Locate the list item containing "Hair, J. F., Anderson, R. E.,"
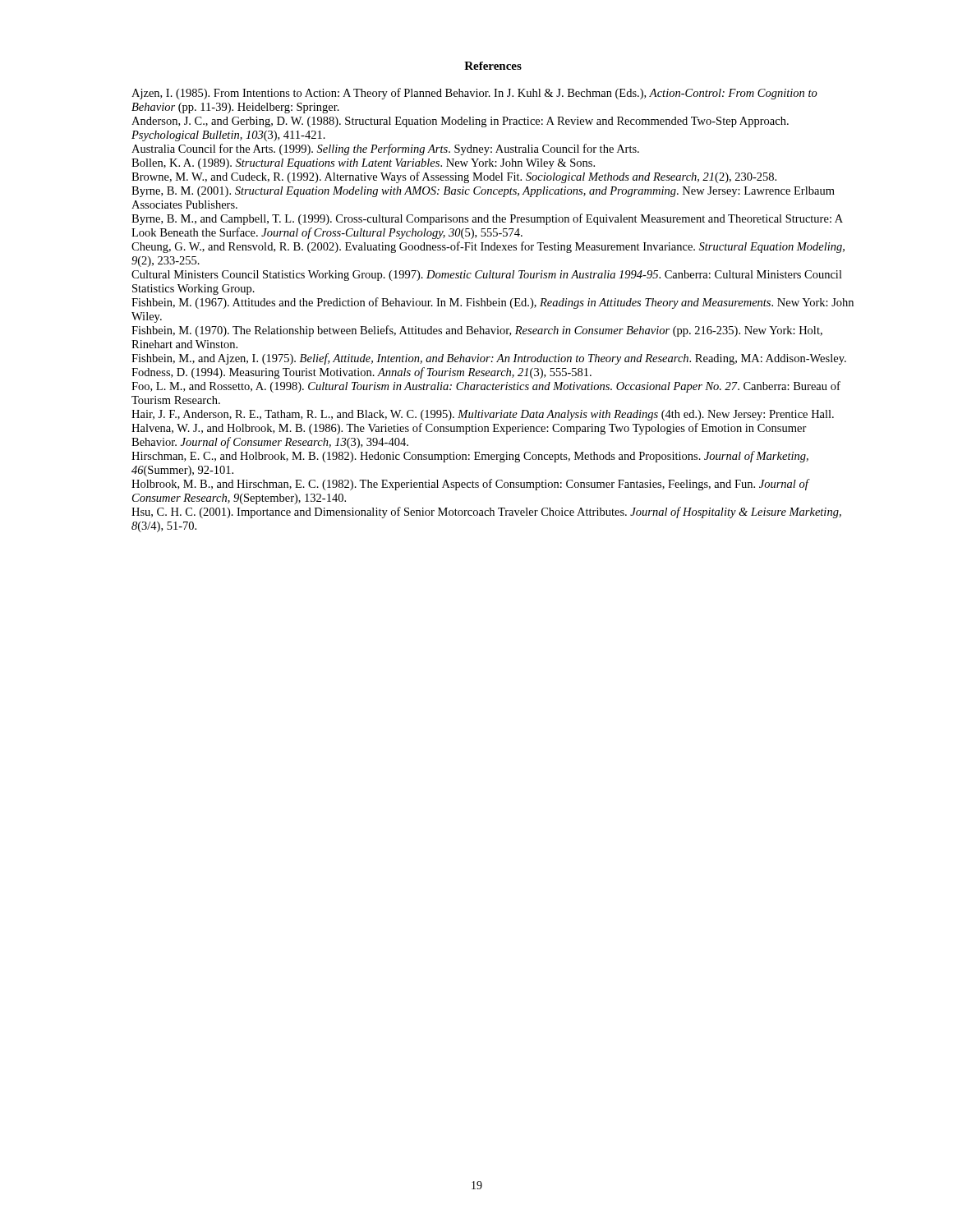This screenshot has height=1232, width=953. point(483,414)
